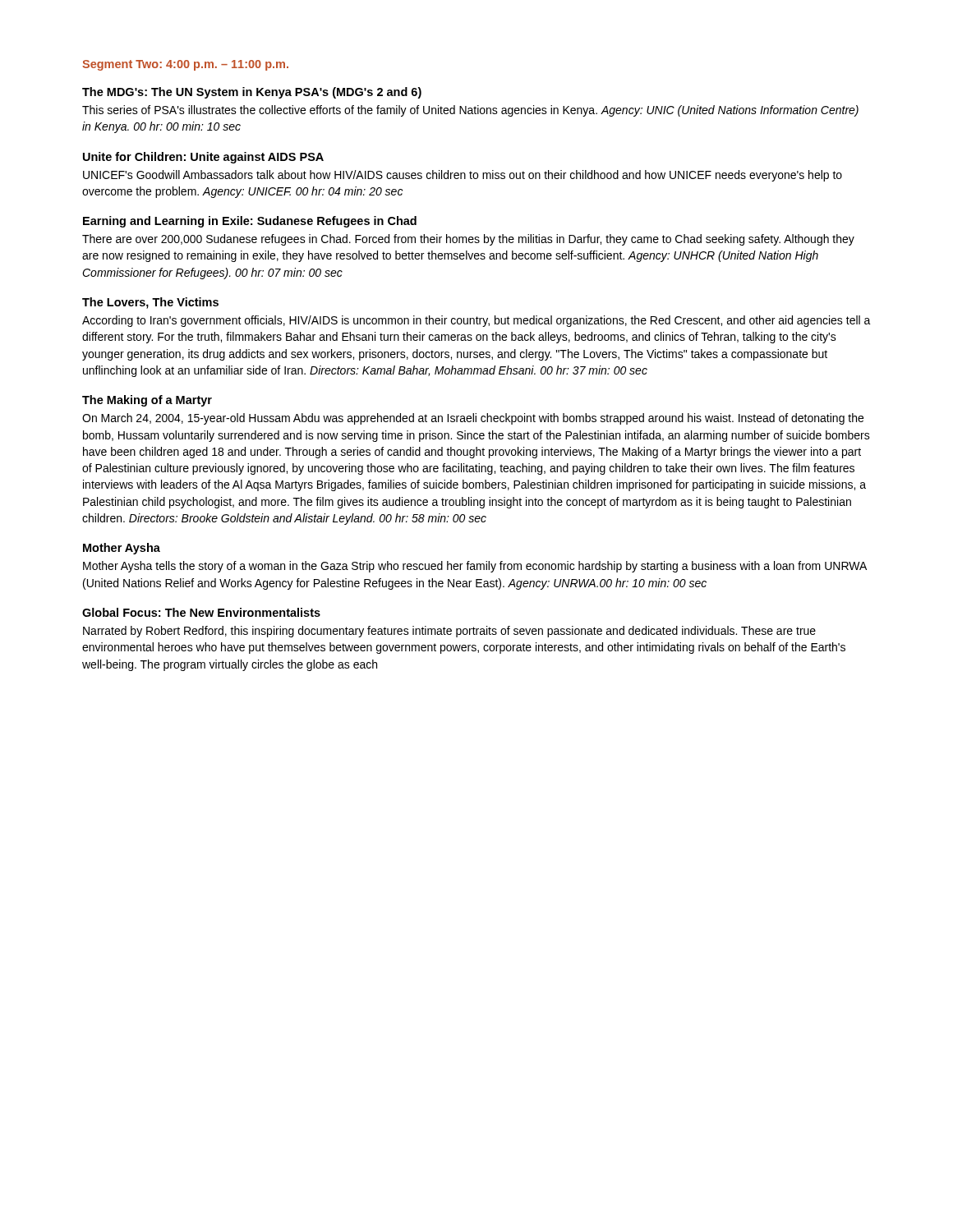953x1232 pixels.
Task: Where is the section header that starts "Global Focus: The"?
Action: click(201, 613)
